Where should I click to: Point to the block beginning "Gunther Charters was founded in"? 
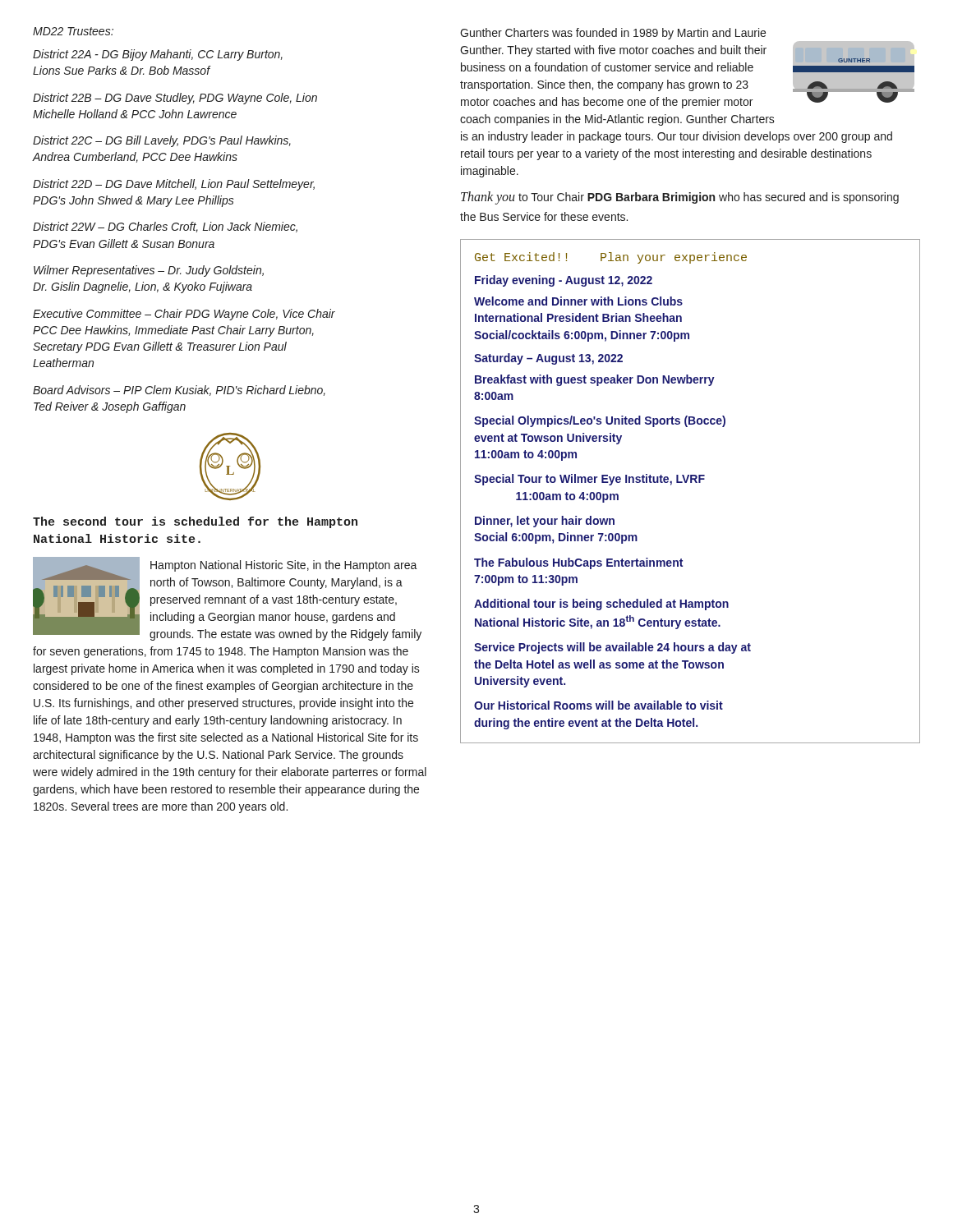[x=677, y=102]
